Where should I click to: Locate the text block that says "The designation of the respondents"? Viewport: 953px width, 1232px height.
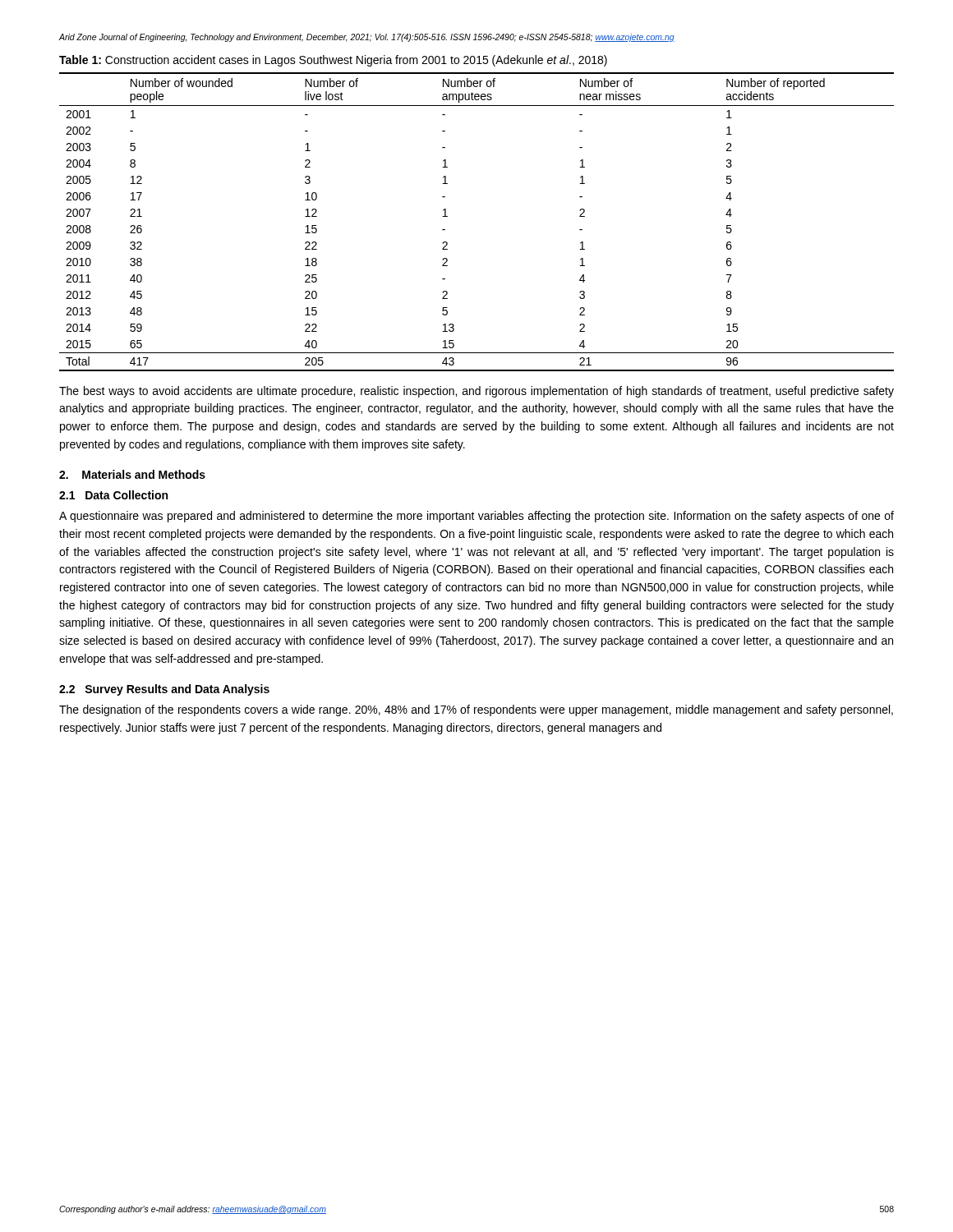476,719
